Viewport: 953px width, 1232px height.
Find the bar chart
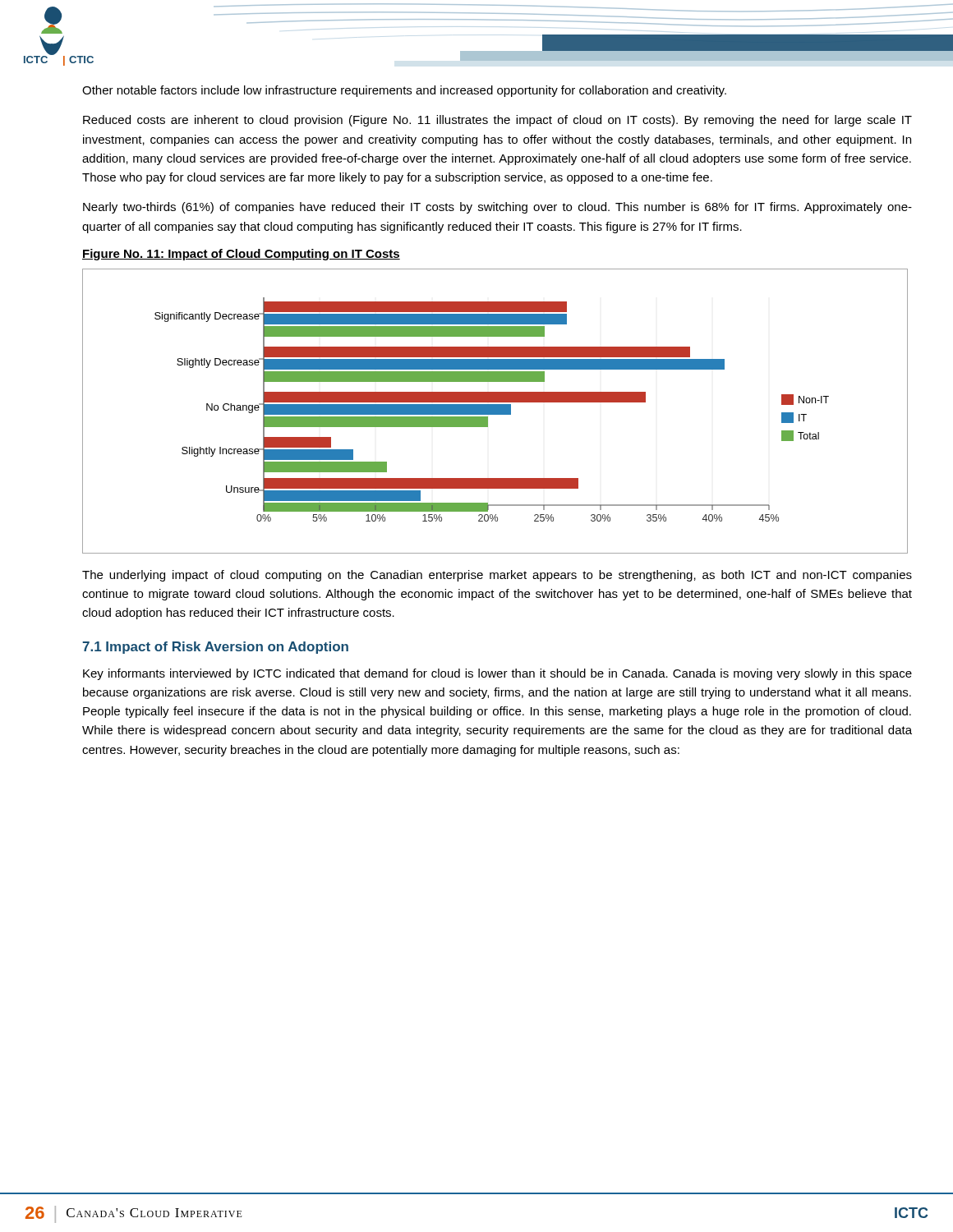tap(495, 411)
